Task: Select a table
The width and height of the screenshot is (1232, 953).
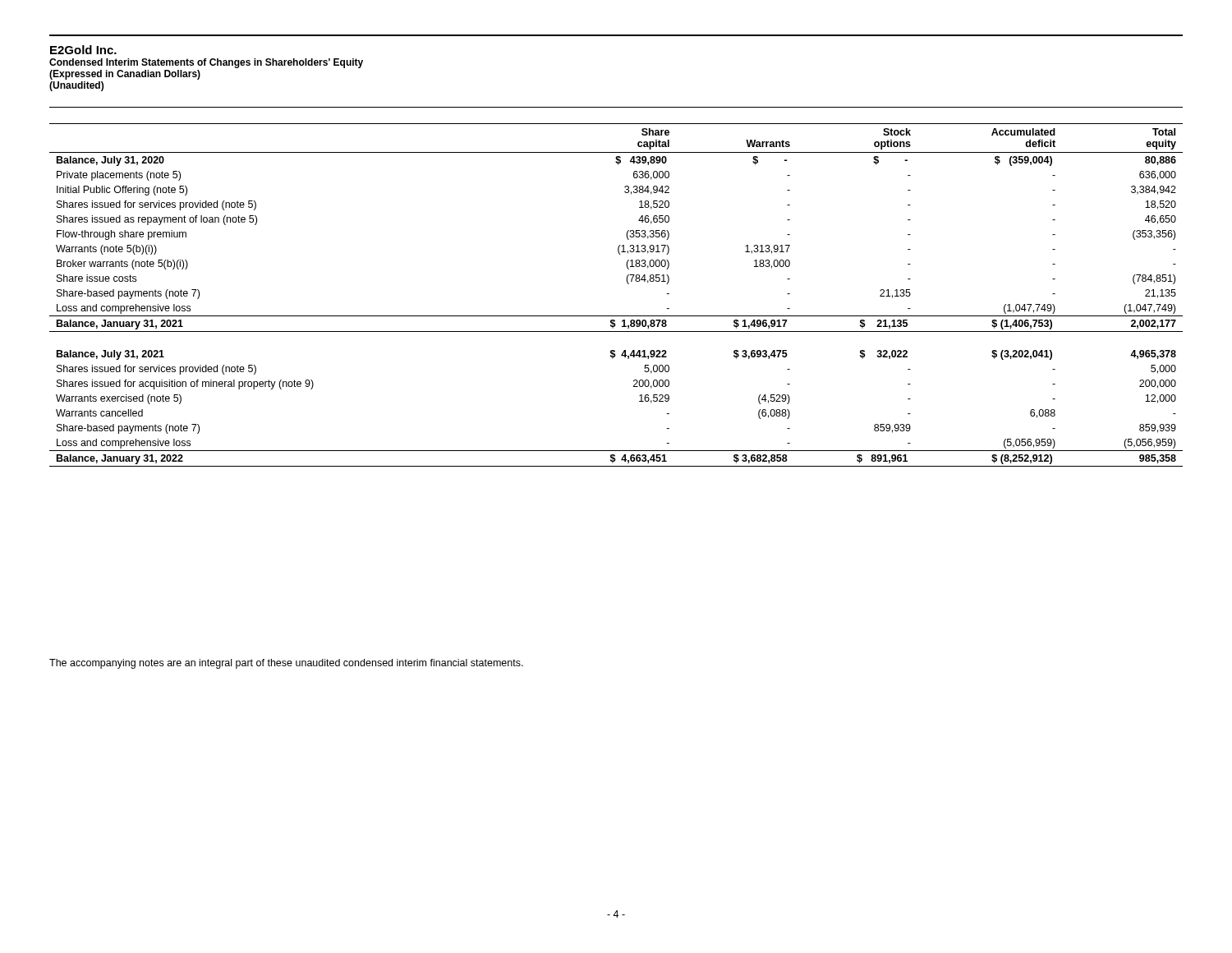Action: [616, 295]
